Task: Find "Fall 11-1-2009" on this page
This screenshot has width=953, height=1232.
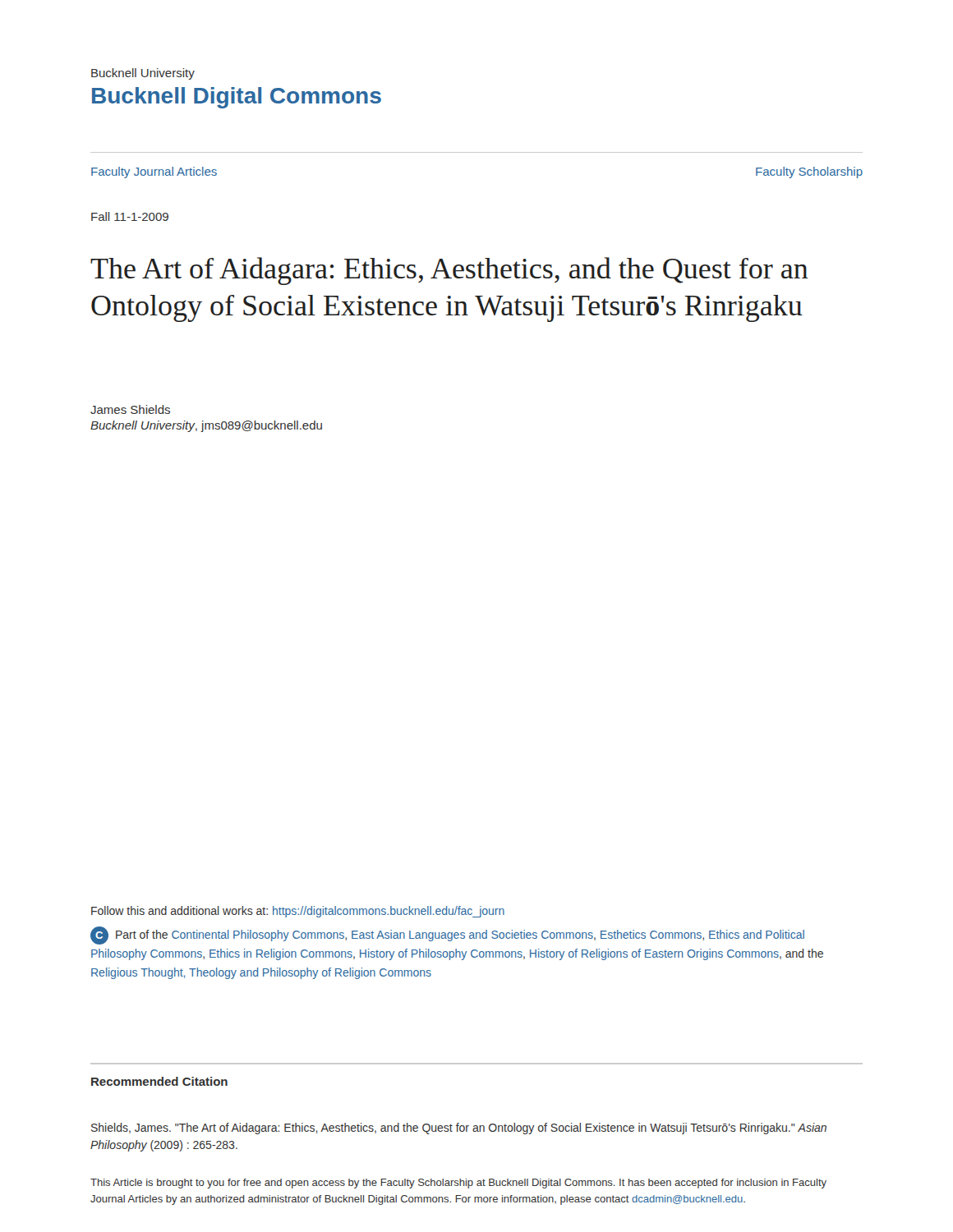Action: coord(130,216)
